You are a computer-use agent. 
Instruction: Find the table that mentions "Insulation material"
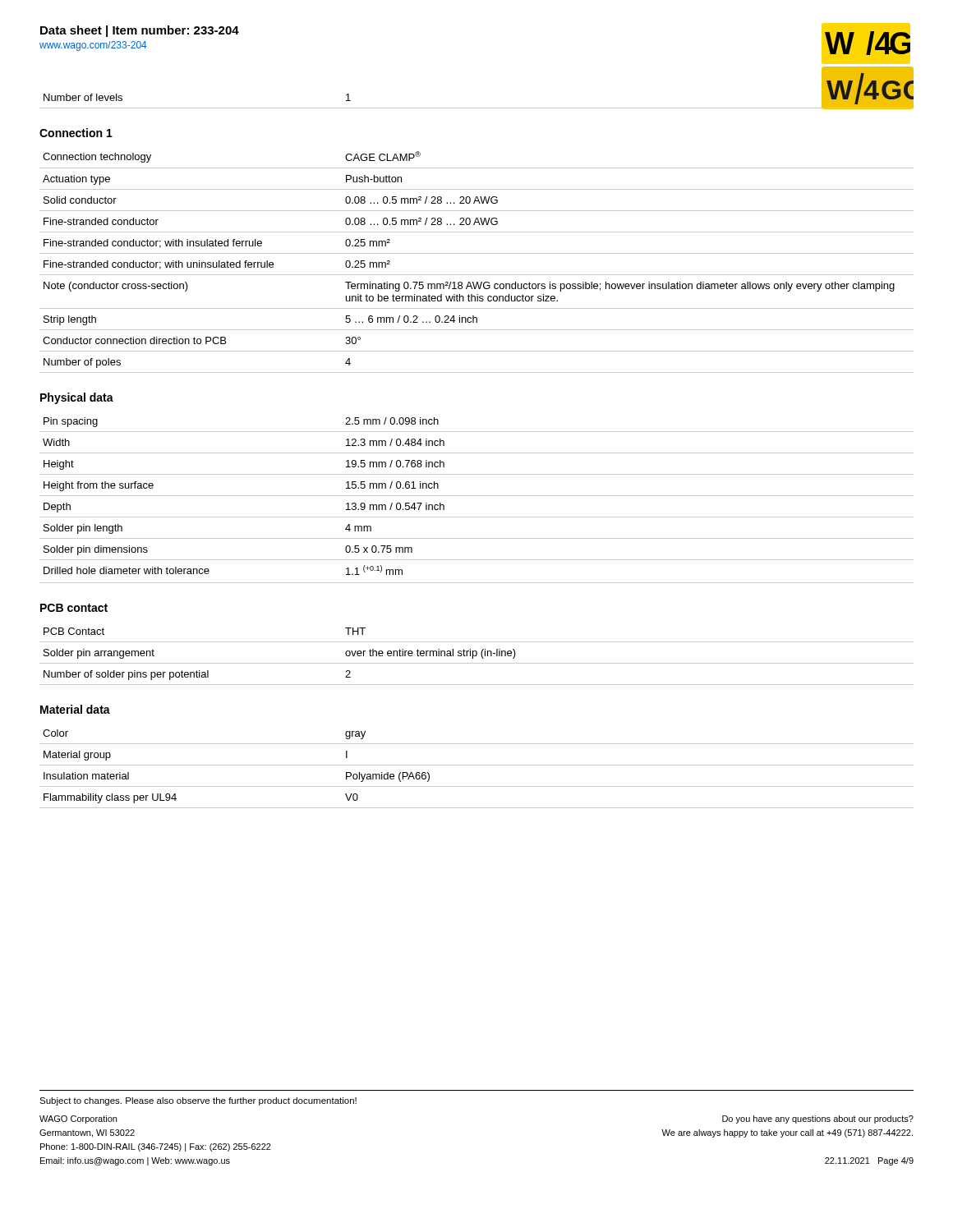tap(476, 765)
